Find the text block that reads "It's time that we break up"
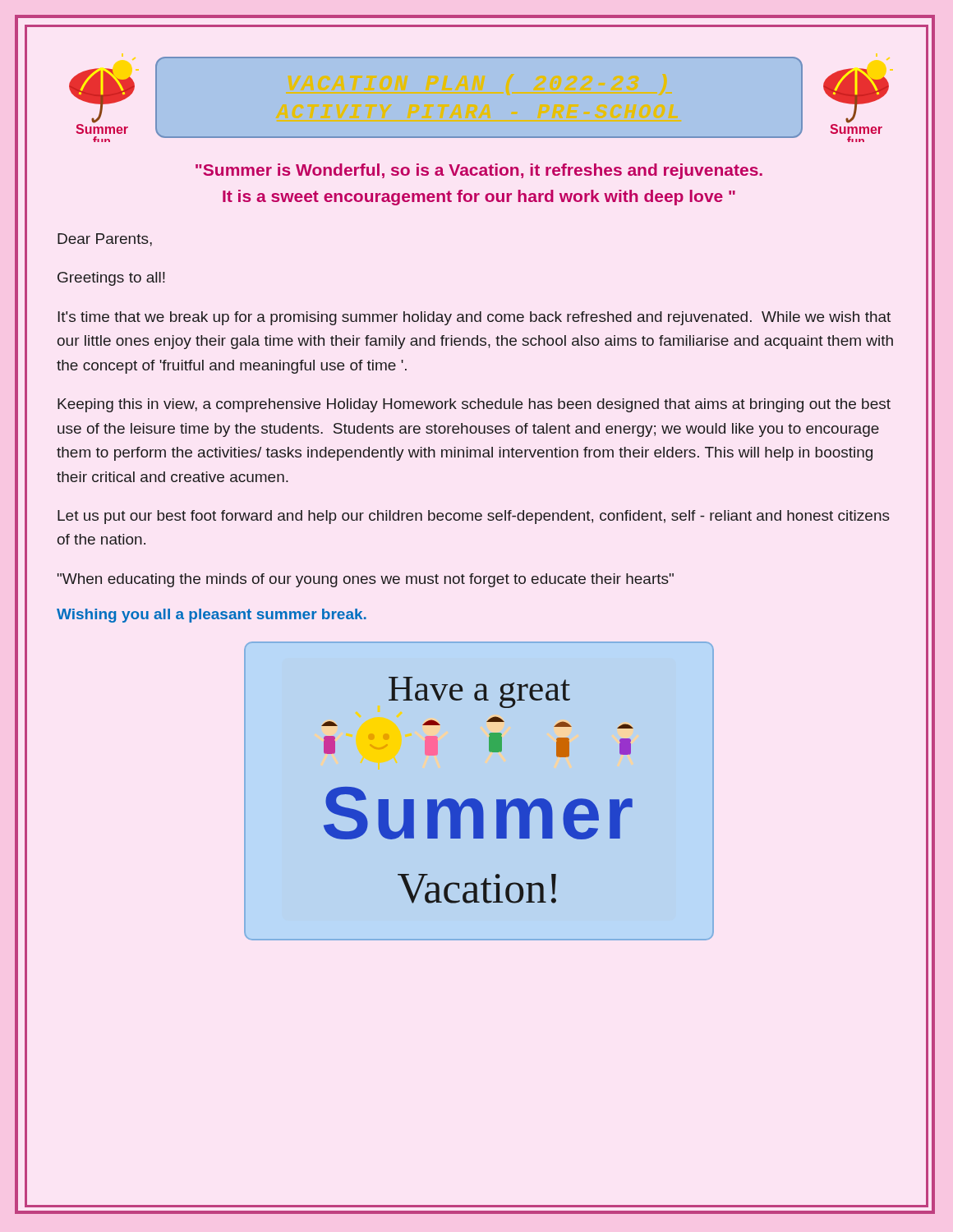 (475, 341)
